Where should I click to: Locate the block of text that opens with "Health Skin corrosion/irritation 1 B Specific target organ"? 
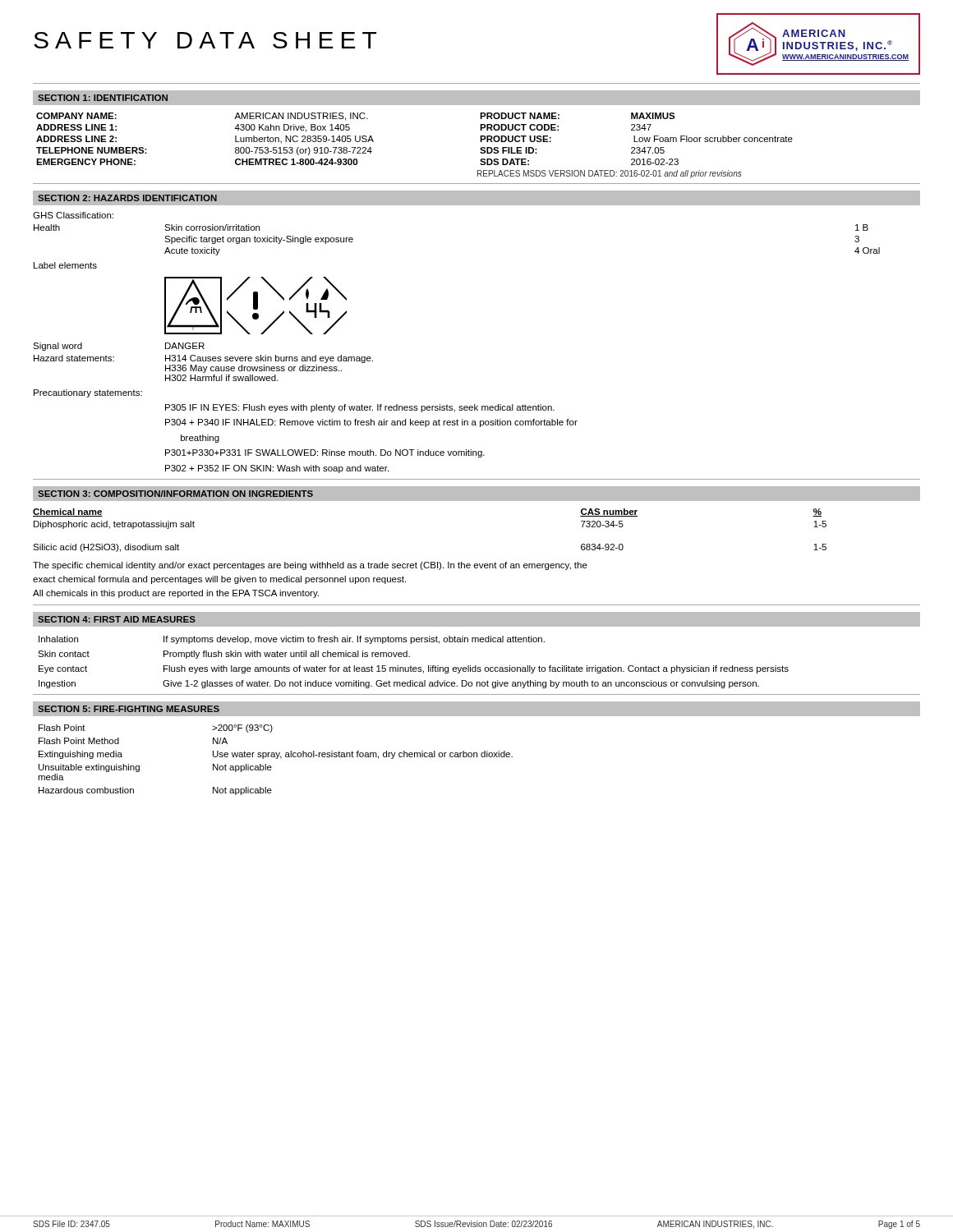pos(49,227)
